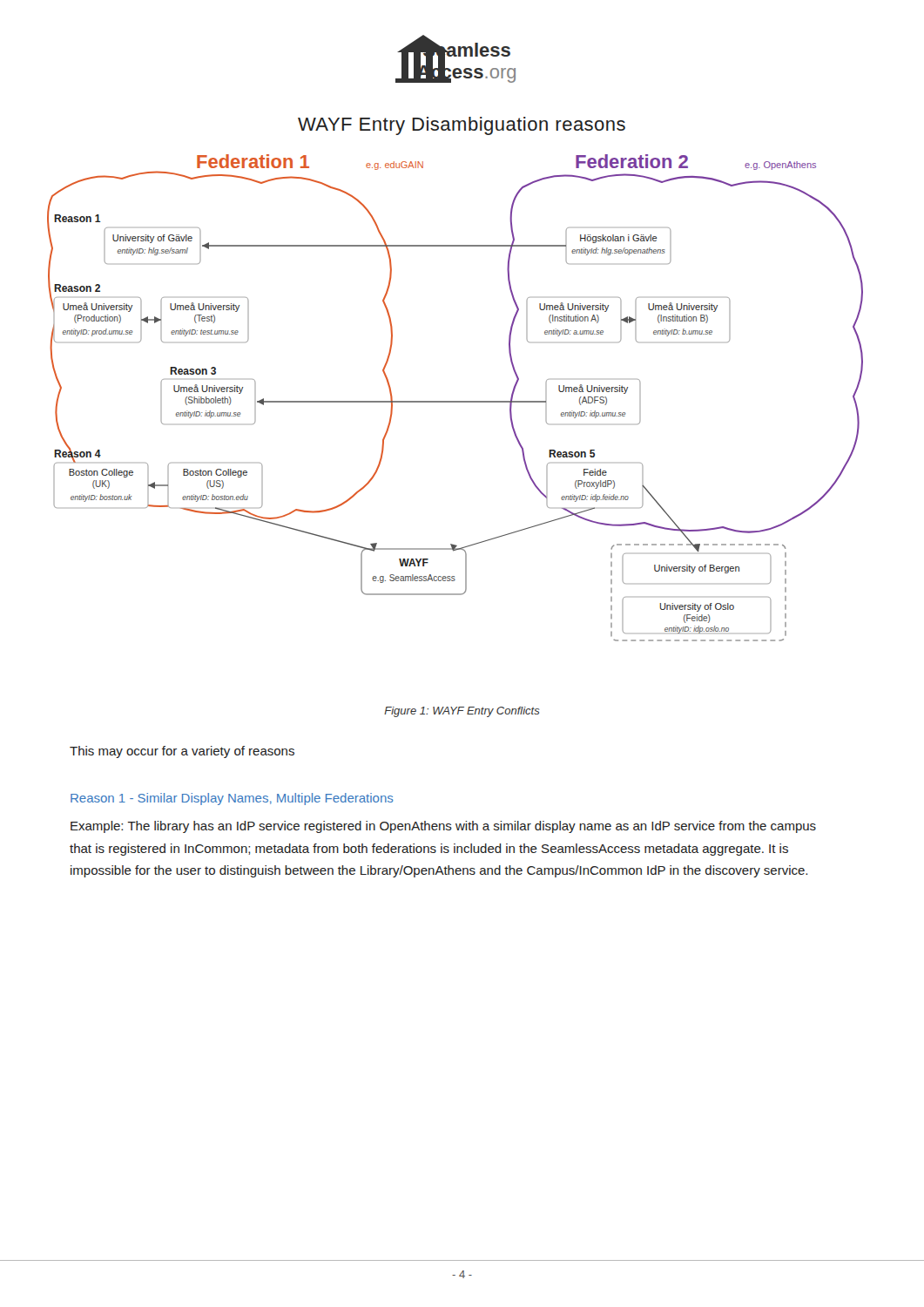Viewport: 924px width, 1307px height.
Task: Click the passage that begins "Example: The library has an IdP service registered"
Action: (x=443, y=848)
